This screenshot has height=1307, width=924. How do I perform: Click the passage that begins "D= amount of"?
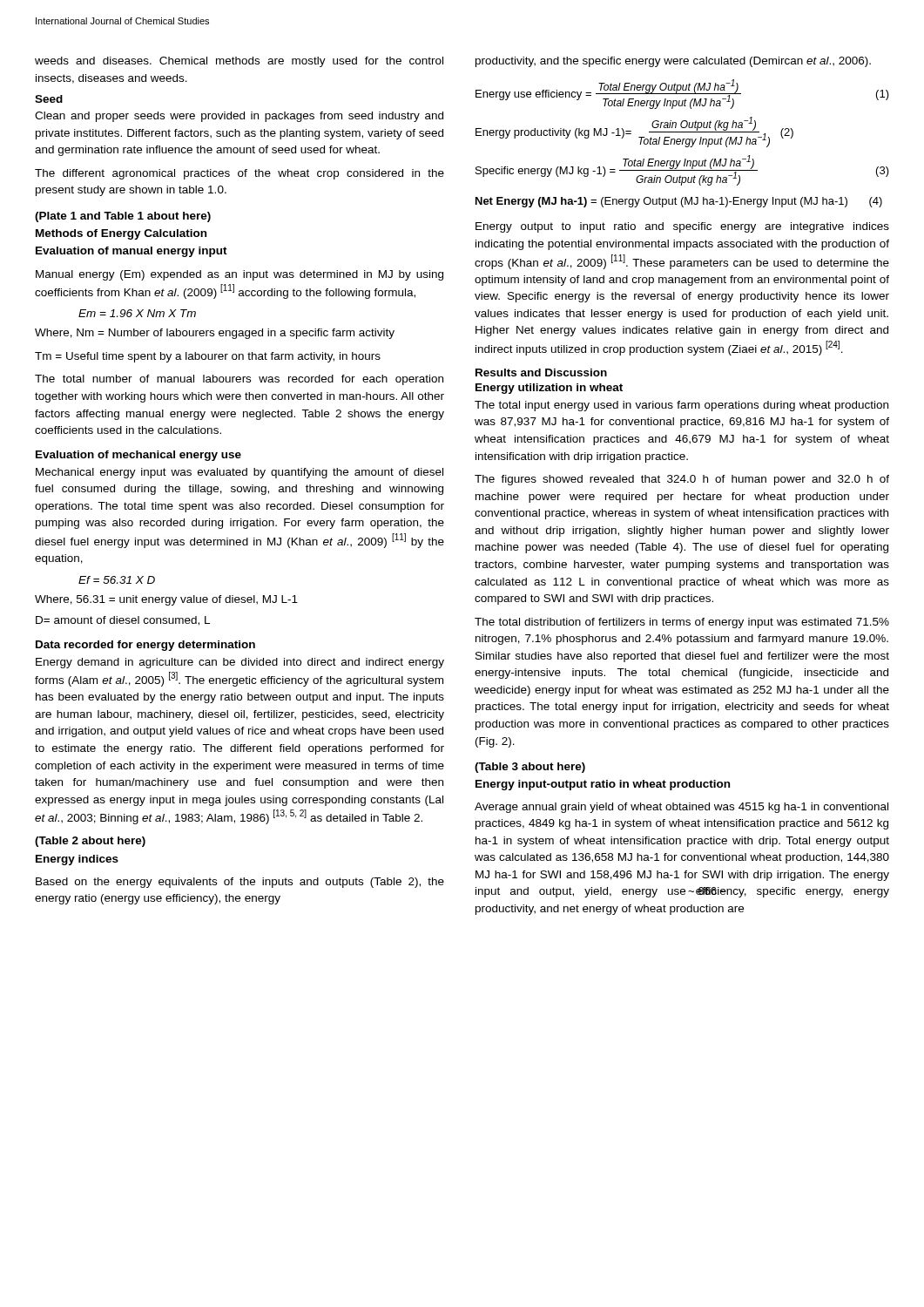click(x=123, y=620)
